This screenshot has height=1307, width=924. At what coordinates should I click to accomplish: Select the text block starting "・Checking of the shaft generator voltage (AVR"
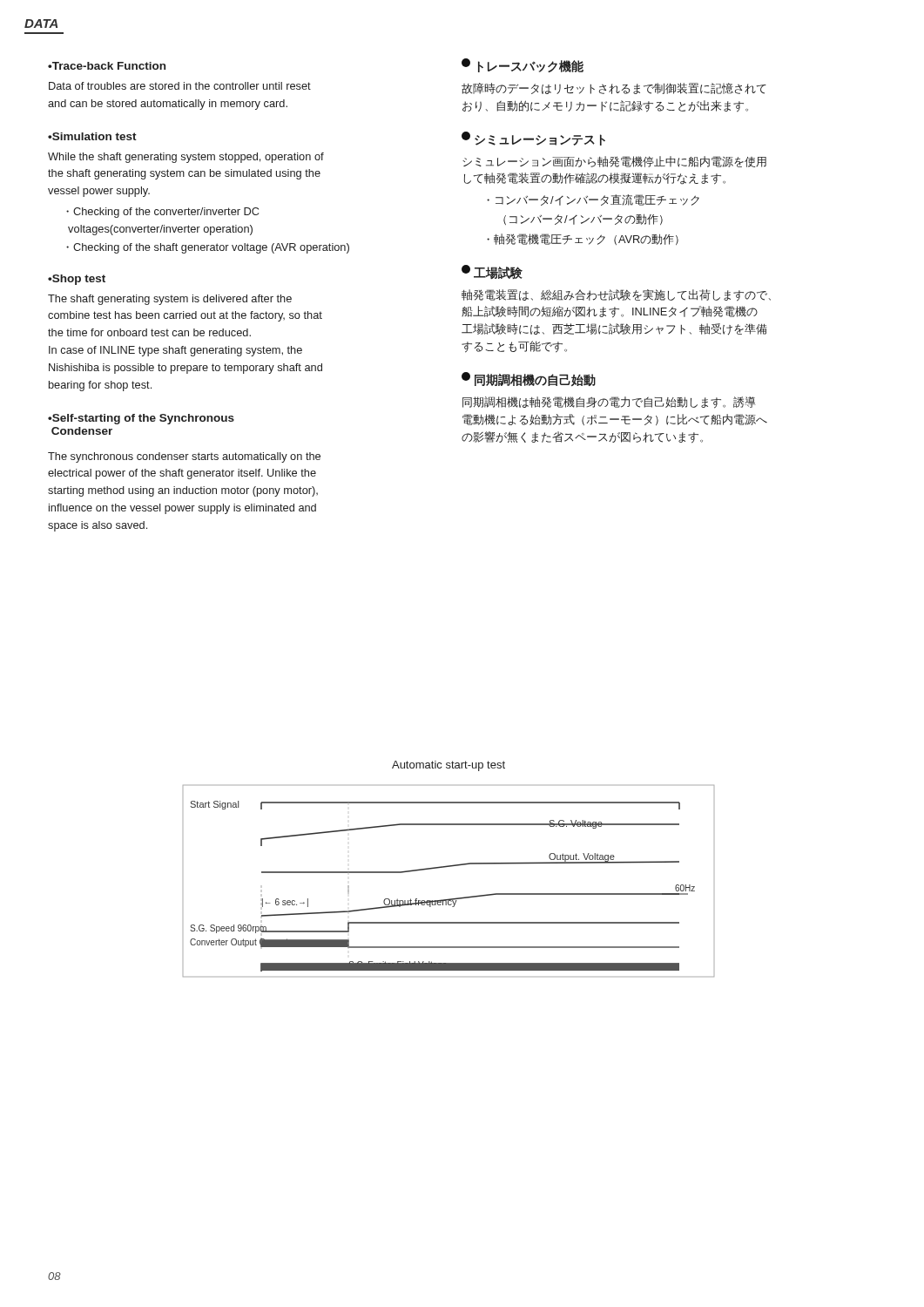[206, 247]
